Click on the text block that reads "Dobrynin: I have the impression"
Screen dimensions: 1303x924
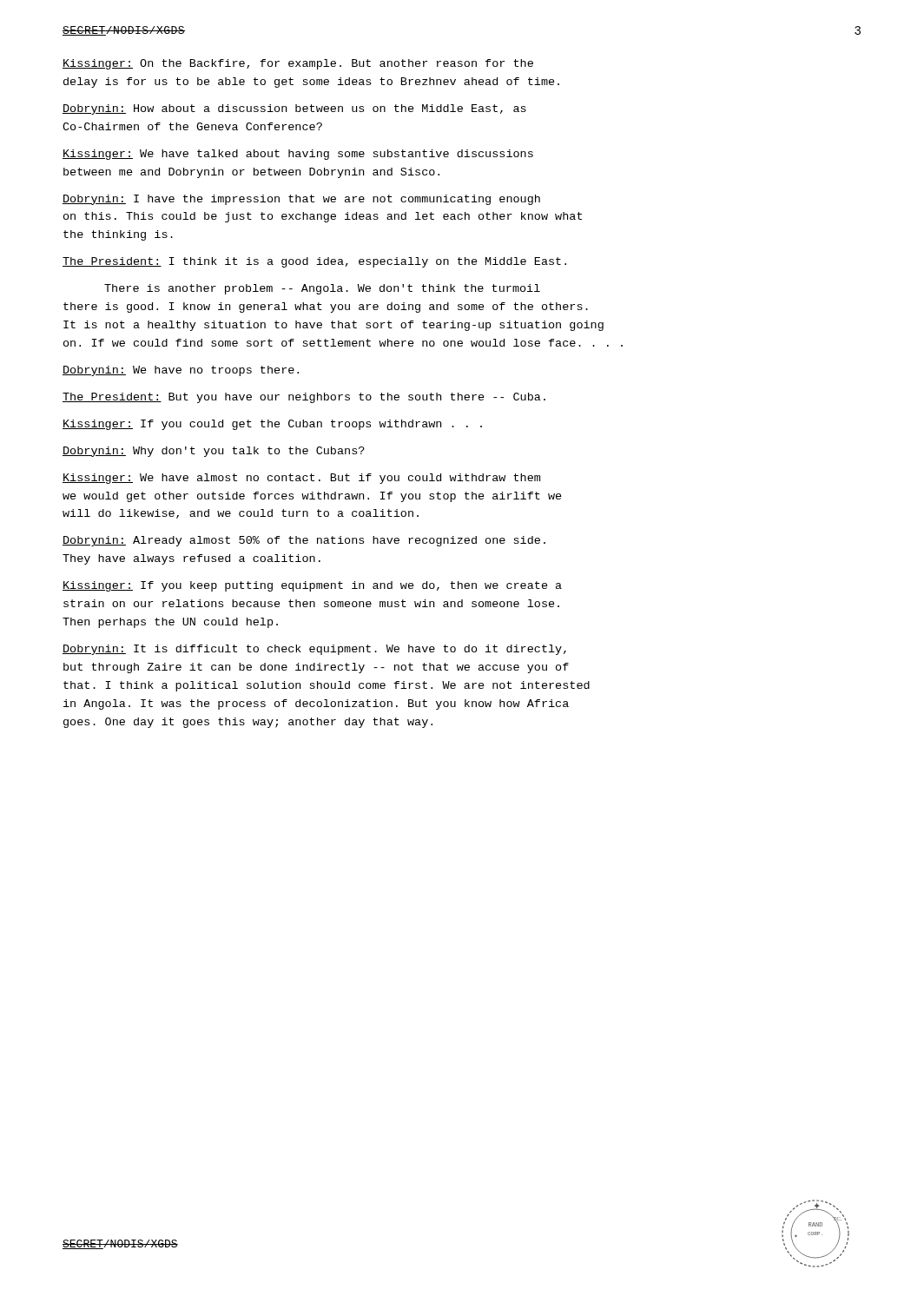[323, 217]
